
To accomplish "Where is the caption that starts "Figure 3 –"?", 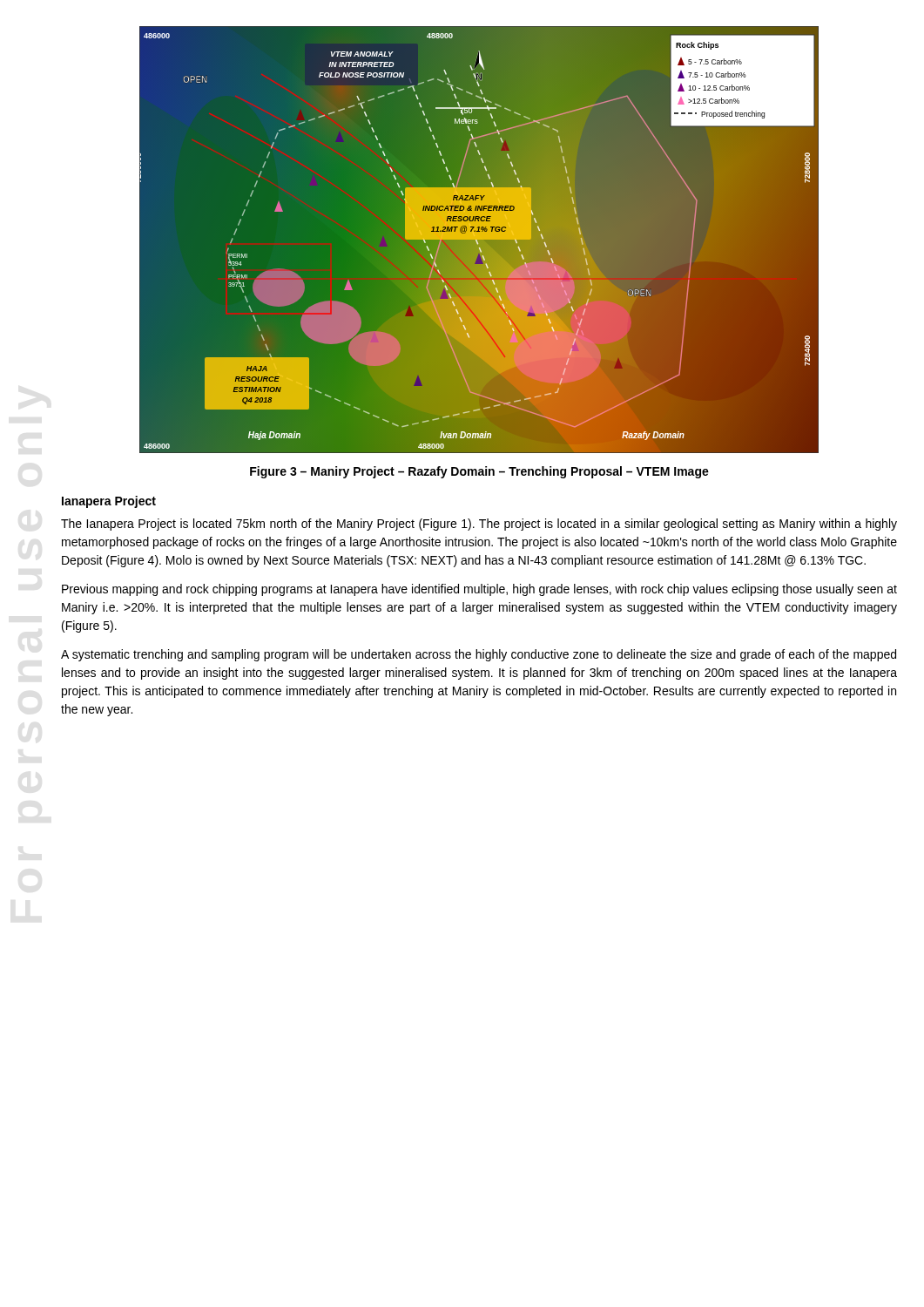I will [x=479, y=471].
